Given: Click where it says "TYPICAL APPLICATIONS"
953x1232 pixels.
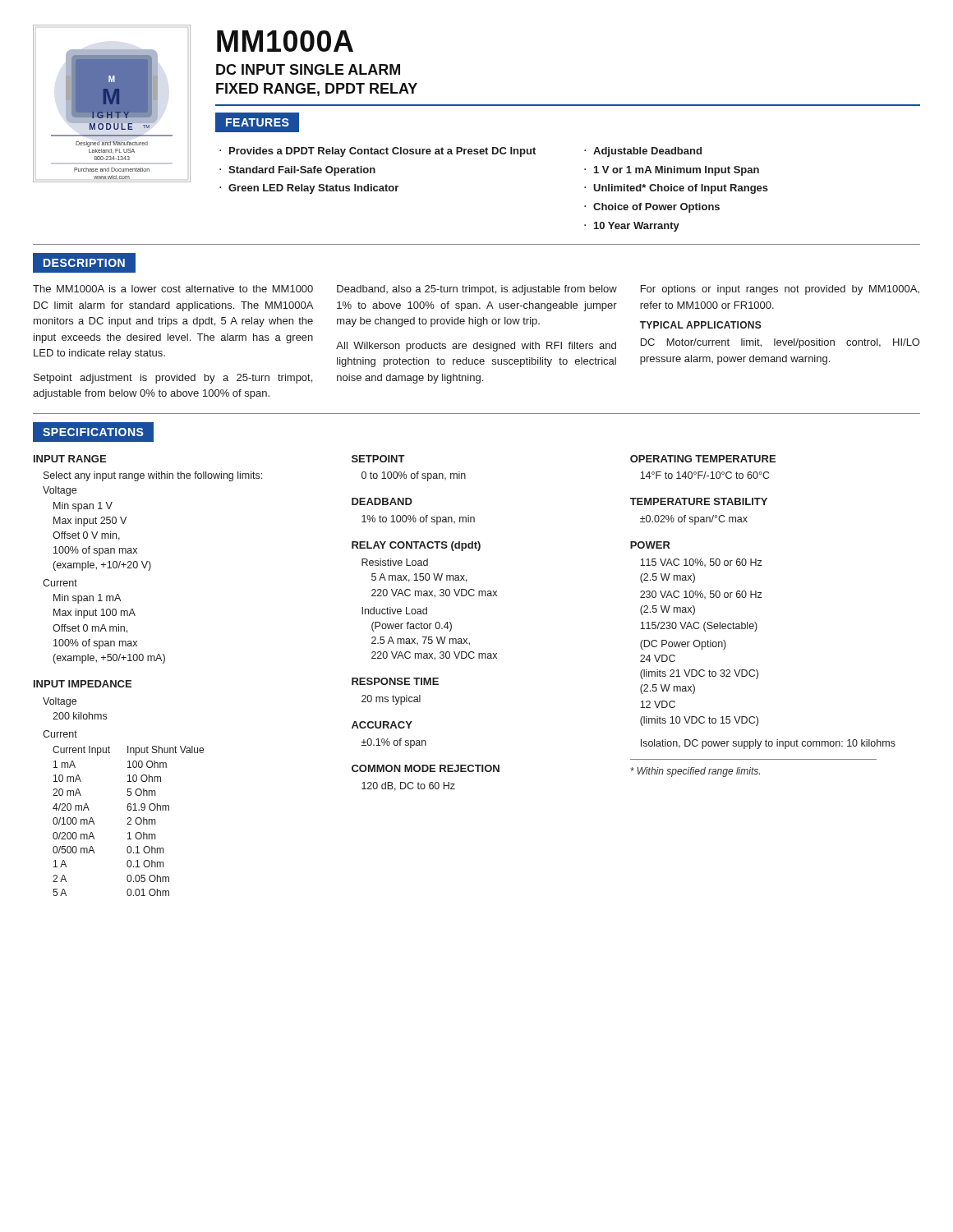Looking at the screenshot, I should (x=701, y=325).
